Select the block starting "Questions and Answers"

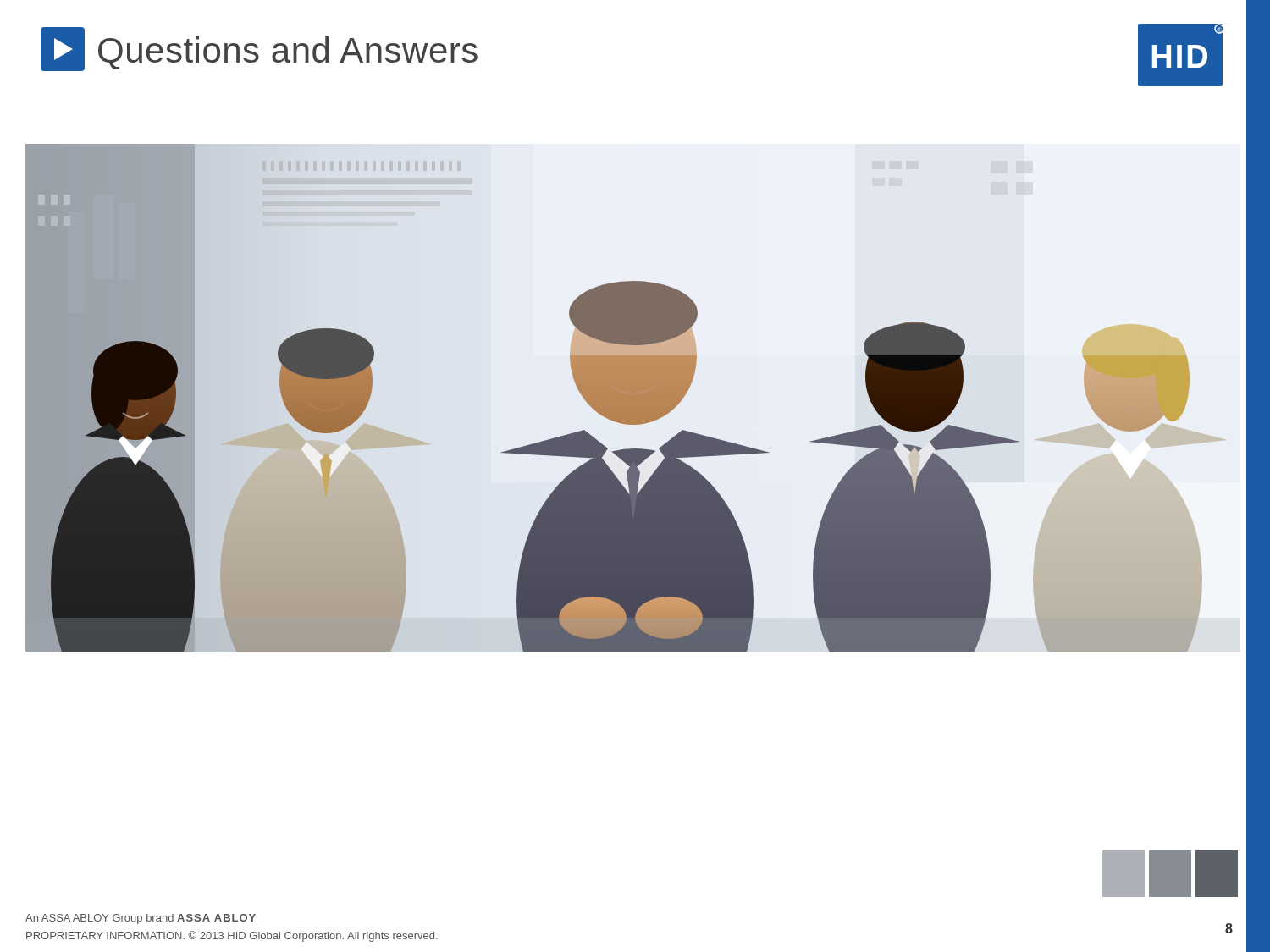click(260, 51)
